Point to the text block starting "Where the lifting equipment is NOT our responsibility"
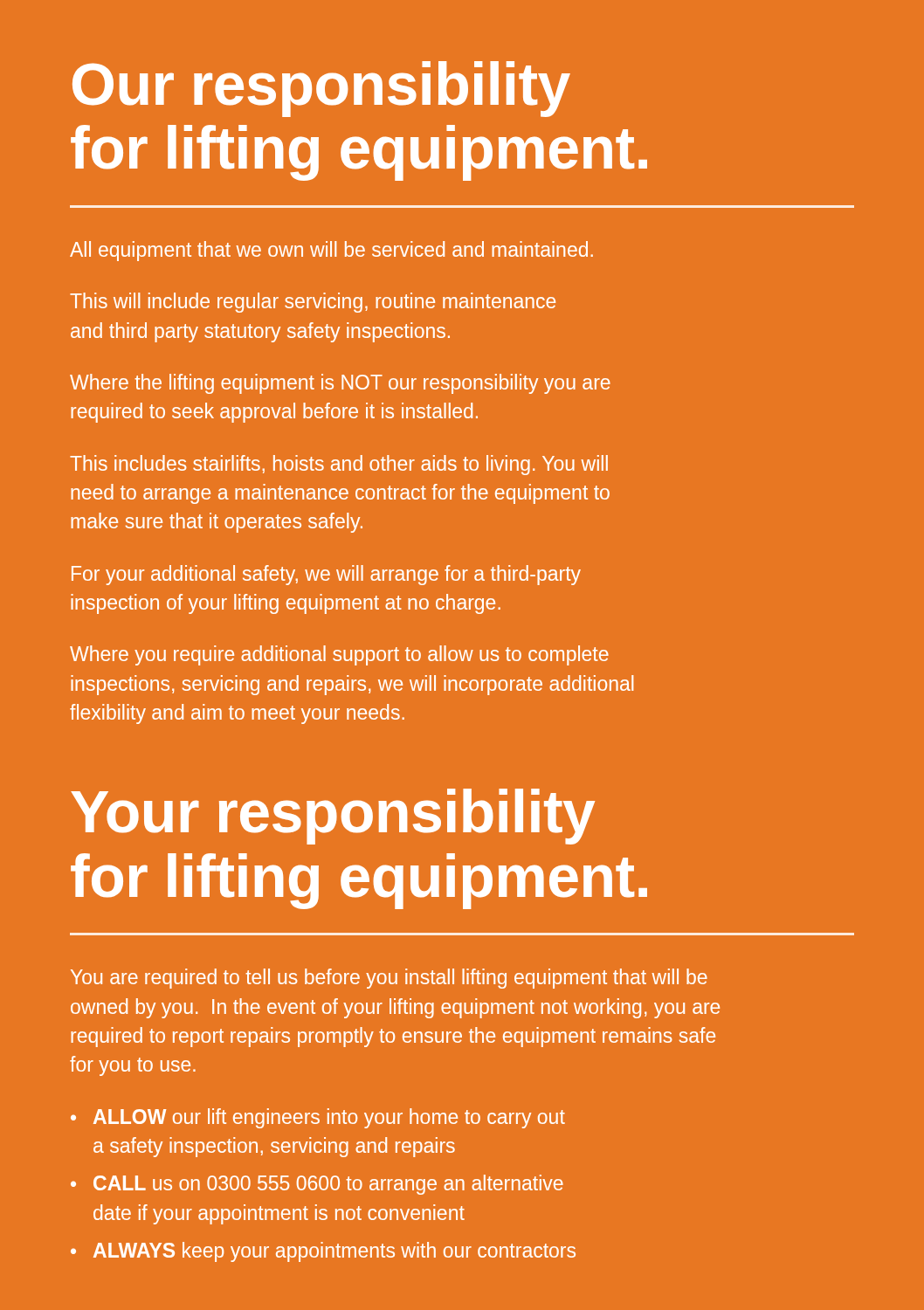The height and width of the screenshot is (1310, 924). tap(340, 397)
